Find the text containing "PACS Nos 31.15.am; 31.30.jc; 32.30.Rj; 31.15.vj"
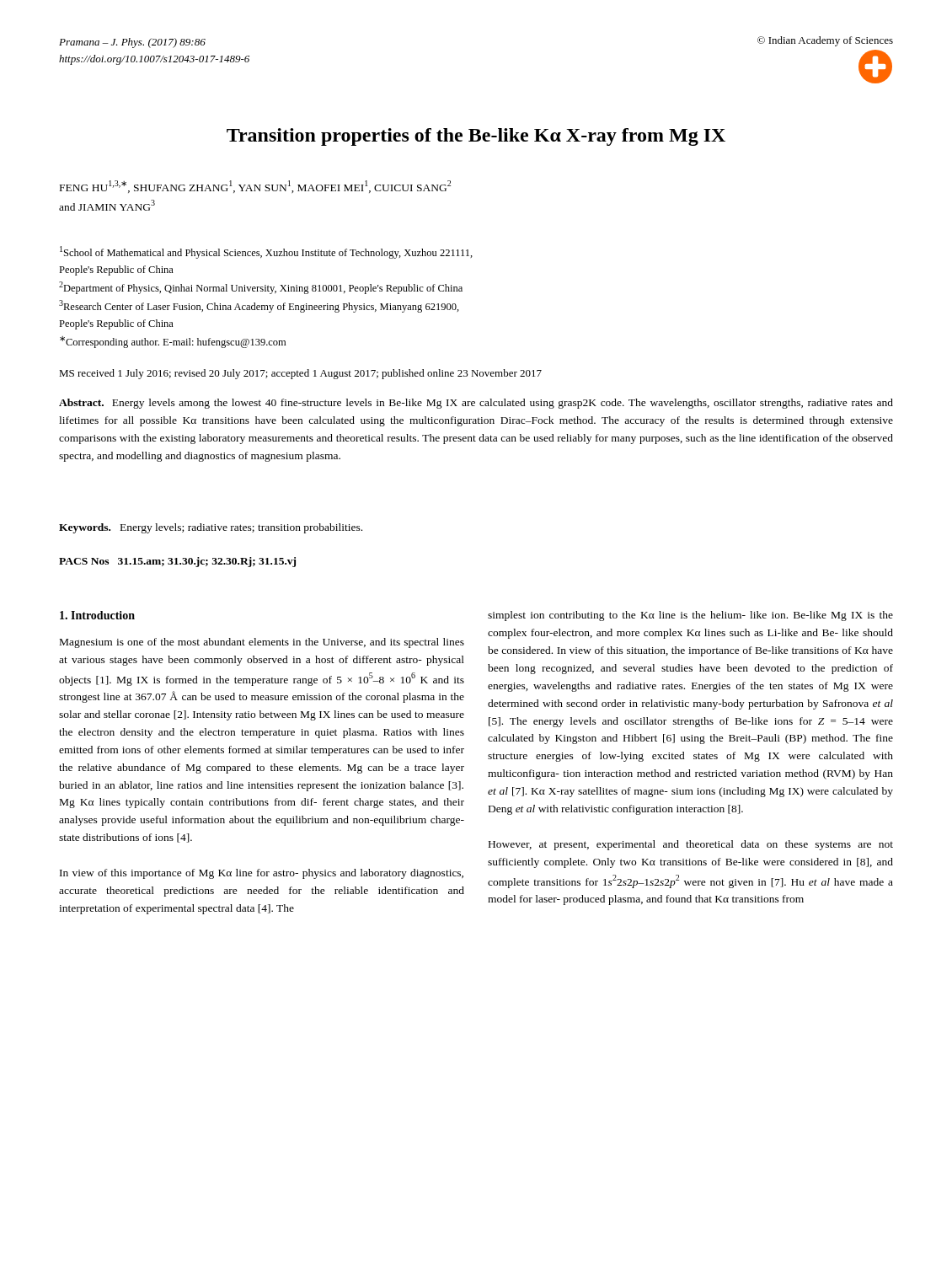 pos(178,561)
